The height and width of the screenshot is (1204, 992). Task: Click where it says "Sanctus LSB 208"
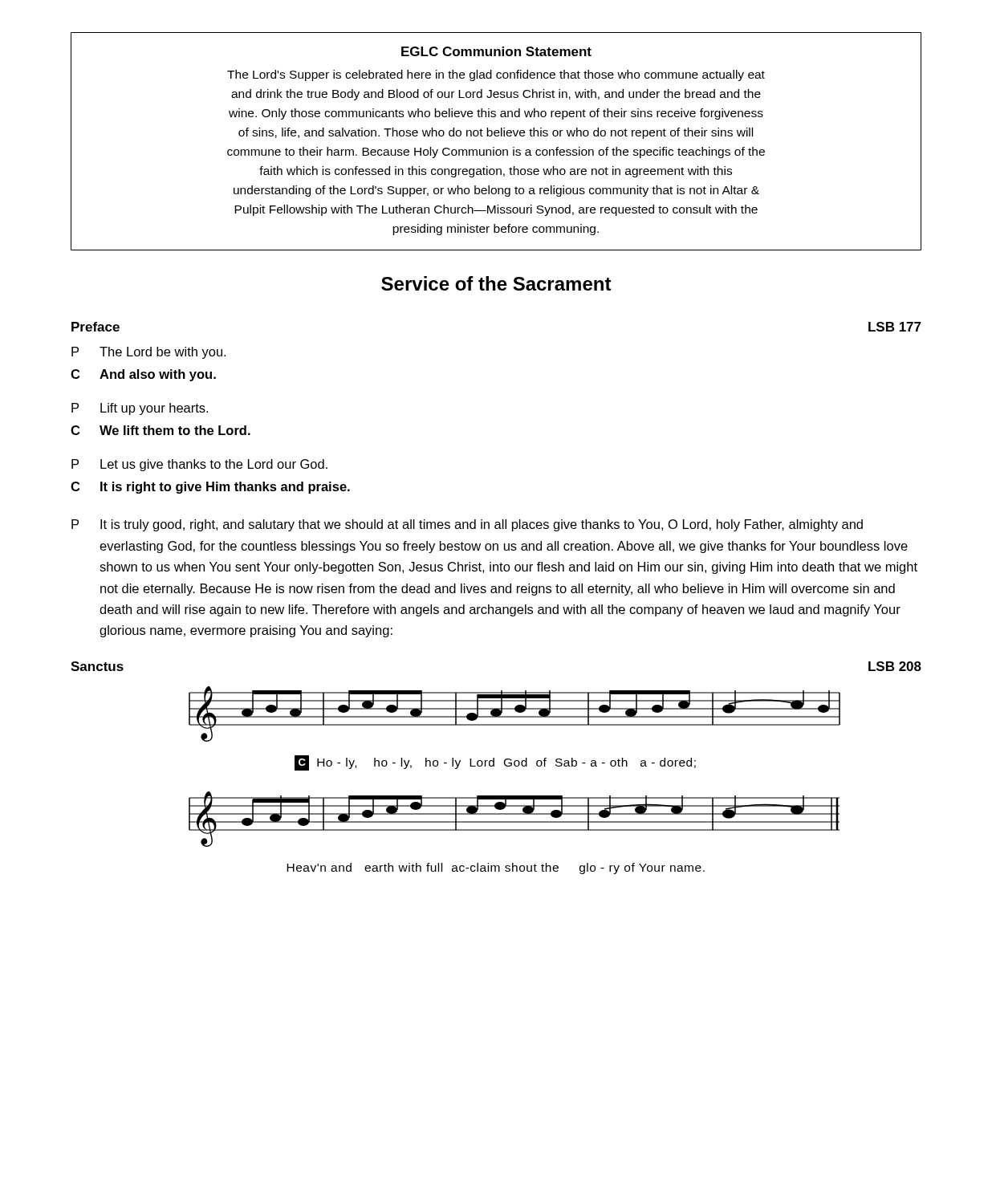(99, 665)
